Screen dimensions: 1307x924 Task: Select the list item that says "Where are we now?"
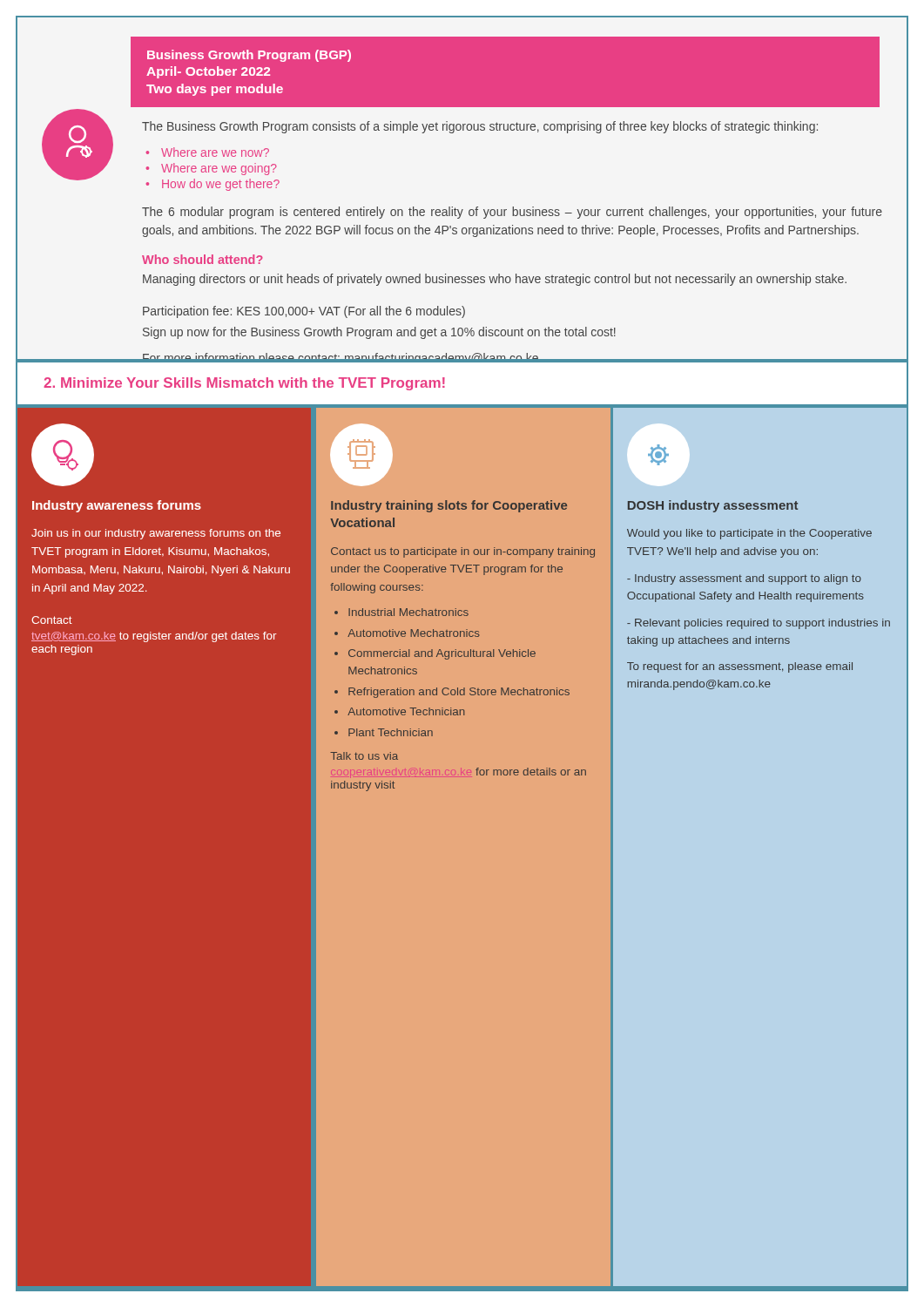click(x=215, y=152)
